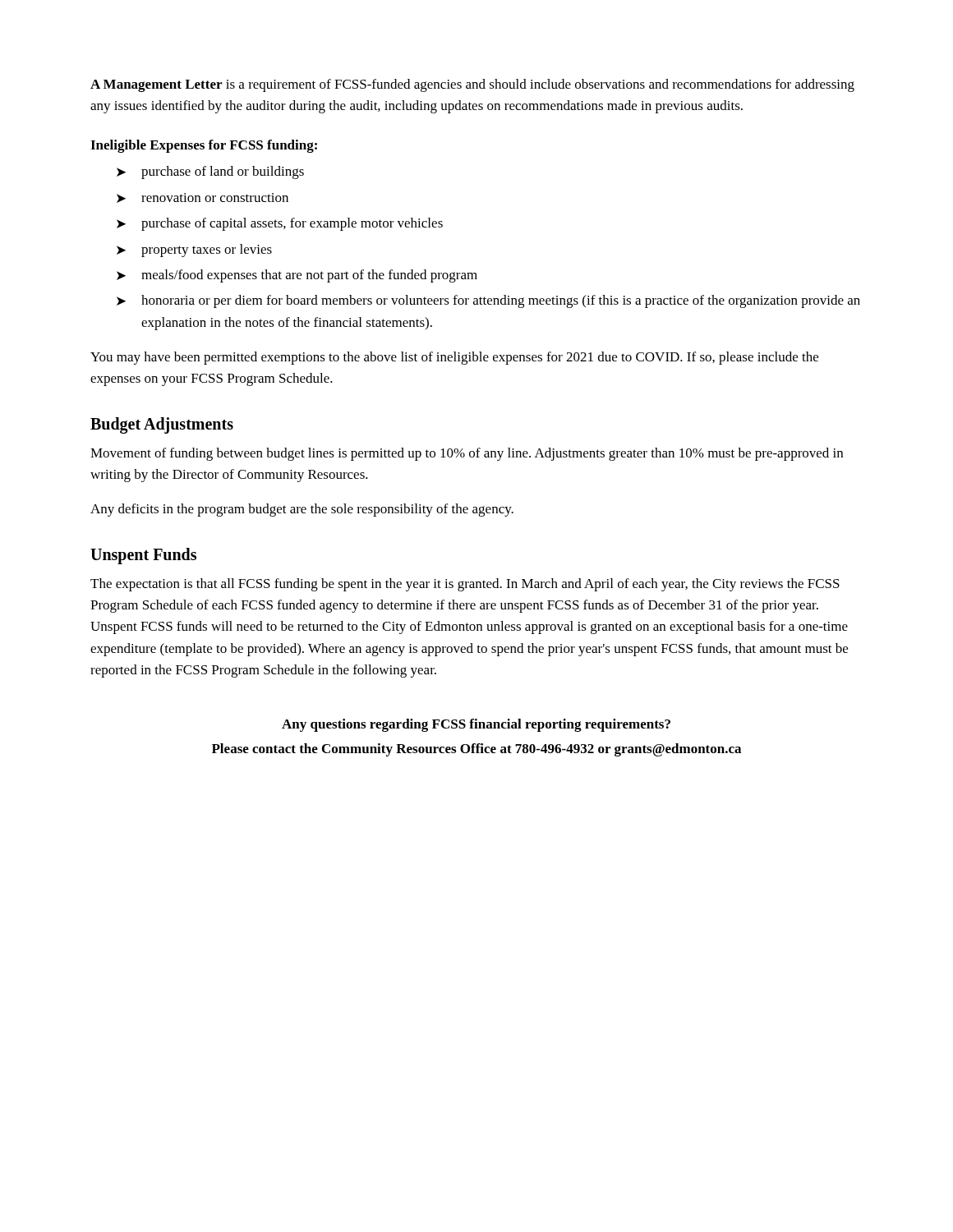Click on the block starting "Any deficits in the program"
This screenshot has width=953, height=1232.
302,509
